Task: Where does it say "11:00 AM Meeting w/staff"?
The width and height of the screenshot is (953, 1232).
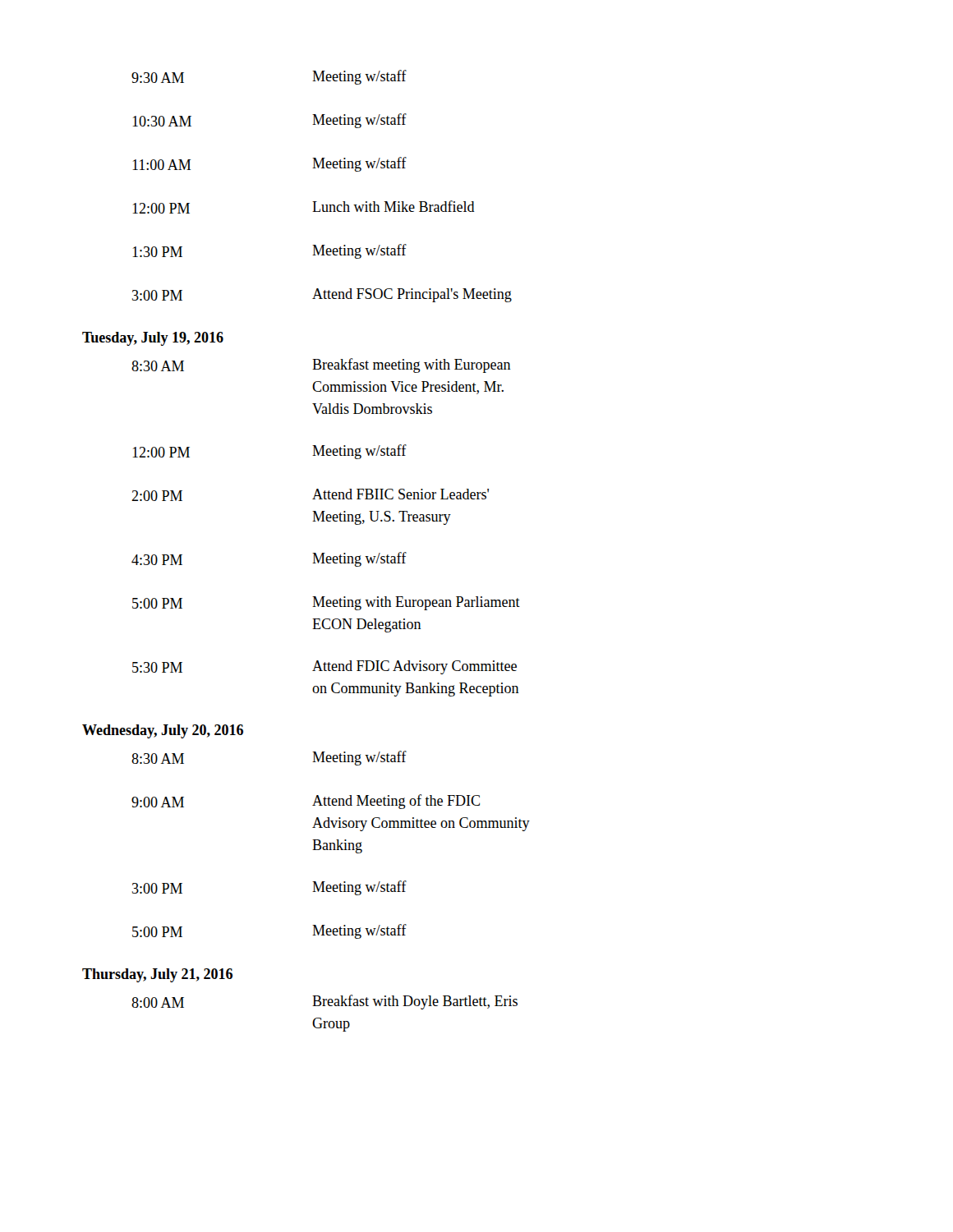Action: click(162, 163)
